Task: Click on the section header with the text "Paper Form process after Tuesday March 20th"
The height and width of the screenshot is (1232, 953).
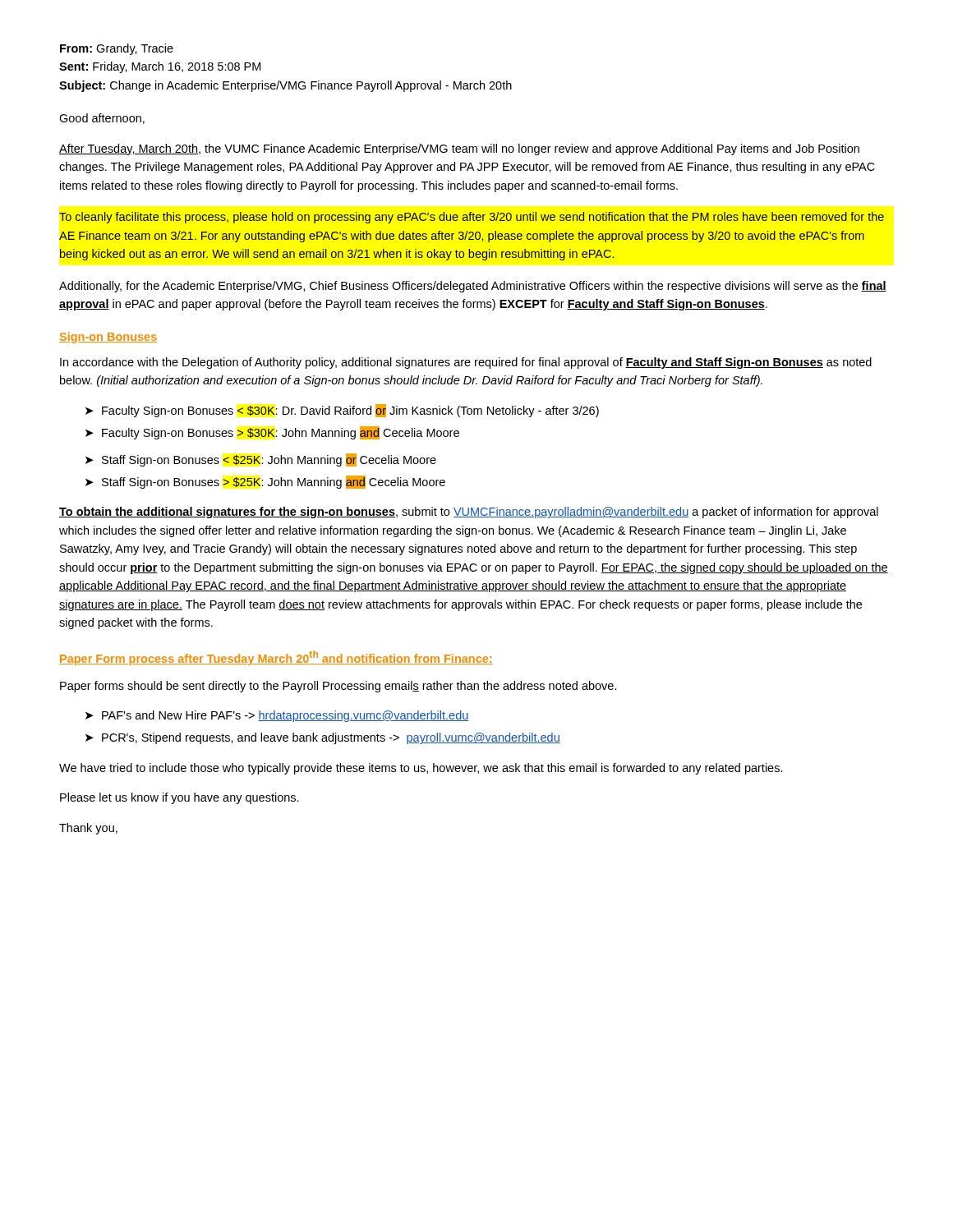Action: 476,657
